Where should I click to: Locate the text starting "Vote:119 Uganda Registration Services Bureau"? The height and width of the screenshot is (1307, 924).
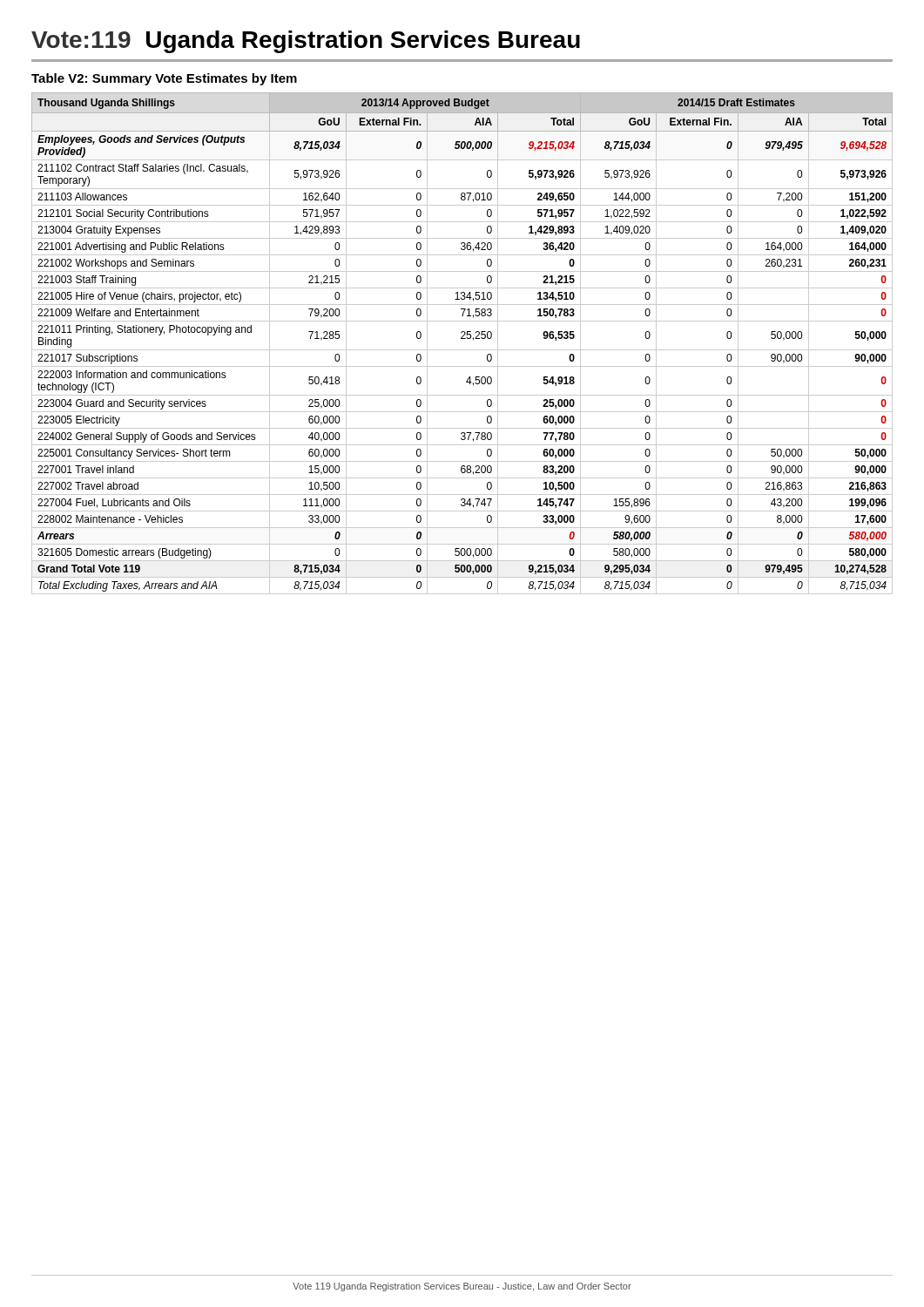[306, 40]
